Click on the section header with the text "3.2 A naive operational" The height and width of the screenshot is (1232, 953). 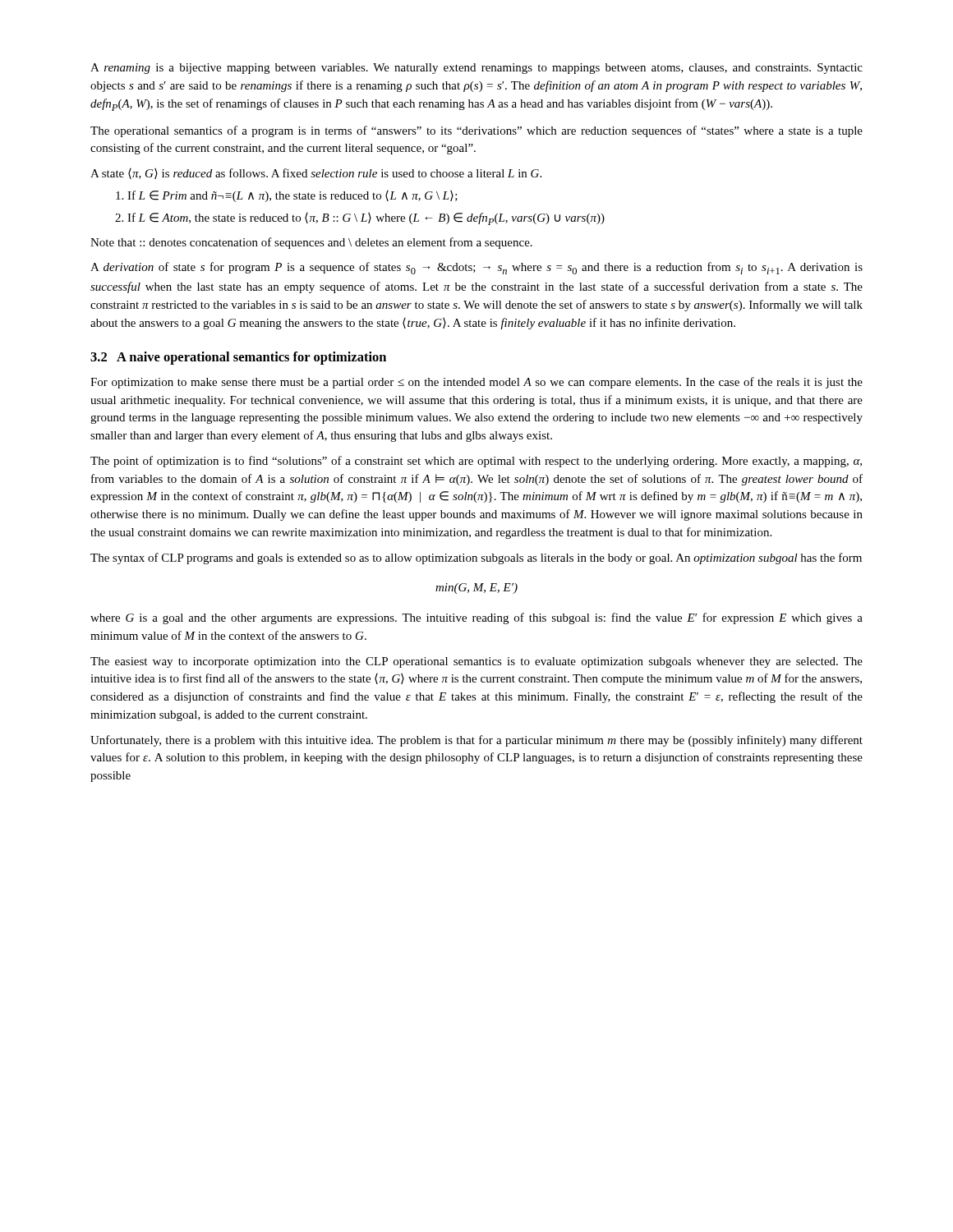pos(238,357)
